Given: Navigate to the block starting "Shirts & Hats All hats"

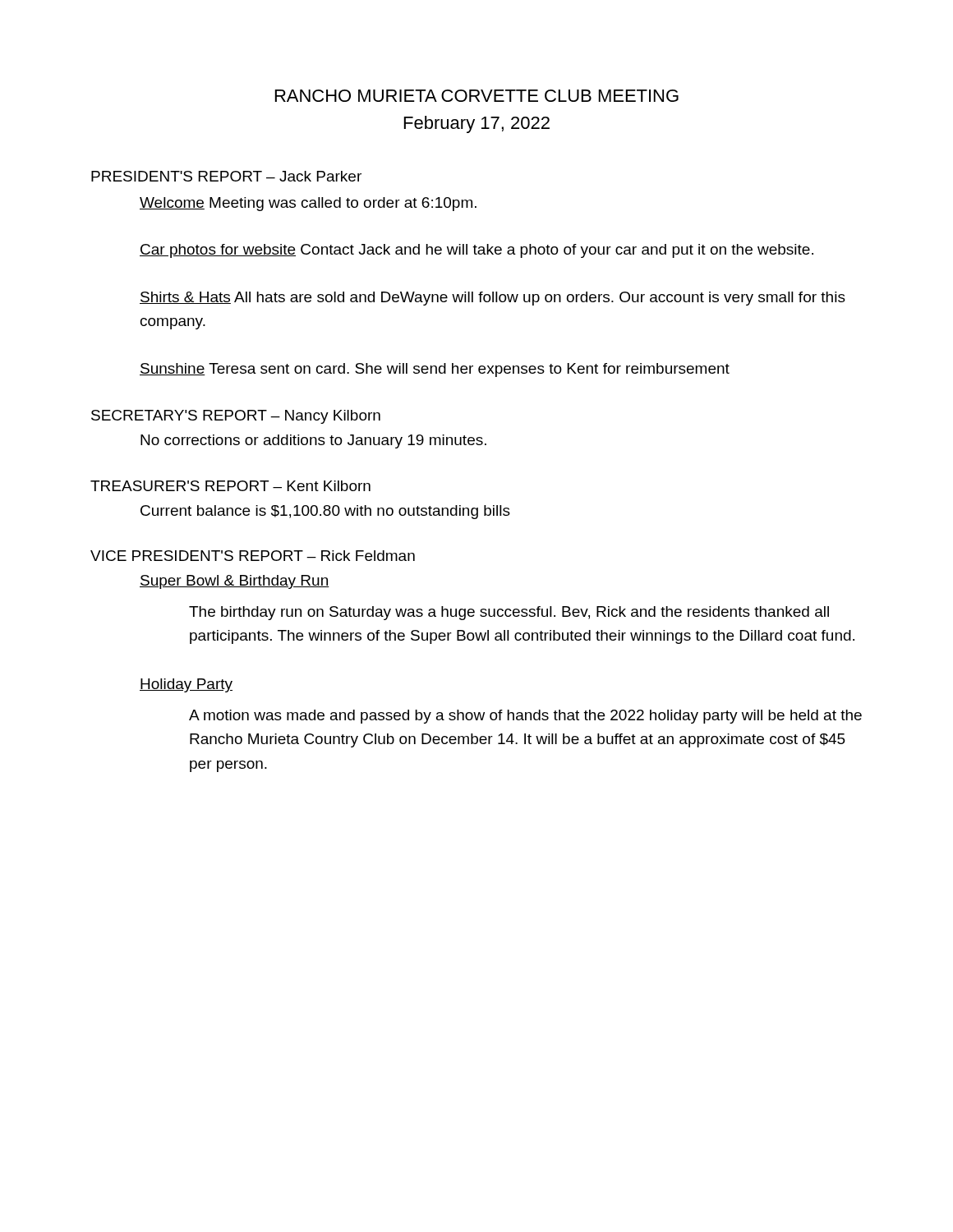Looking at the screenshot, I should [501, 309].
